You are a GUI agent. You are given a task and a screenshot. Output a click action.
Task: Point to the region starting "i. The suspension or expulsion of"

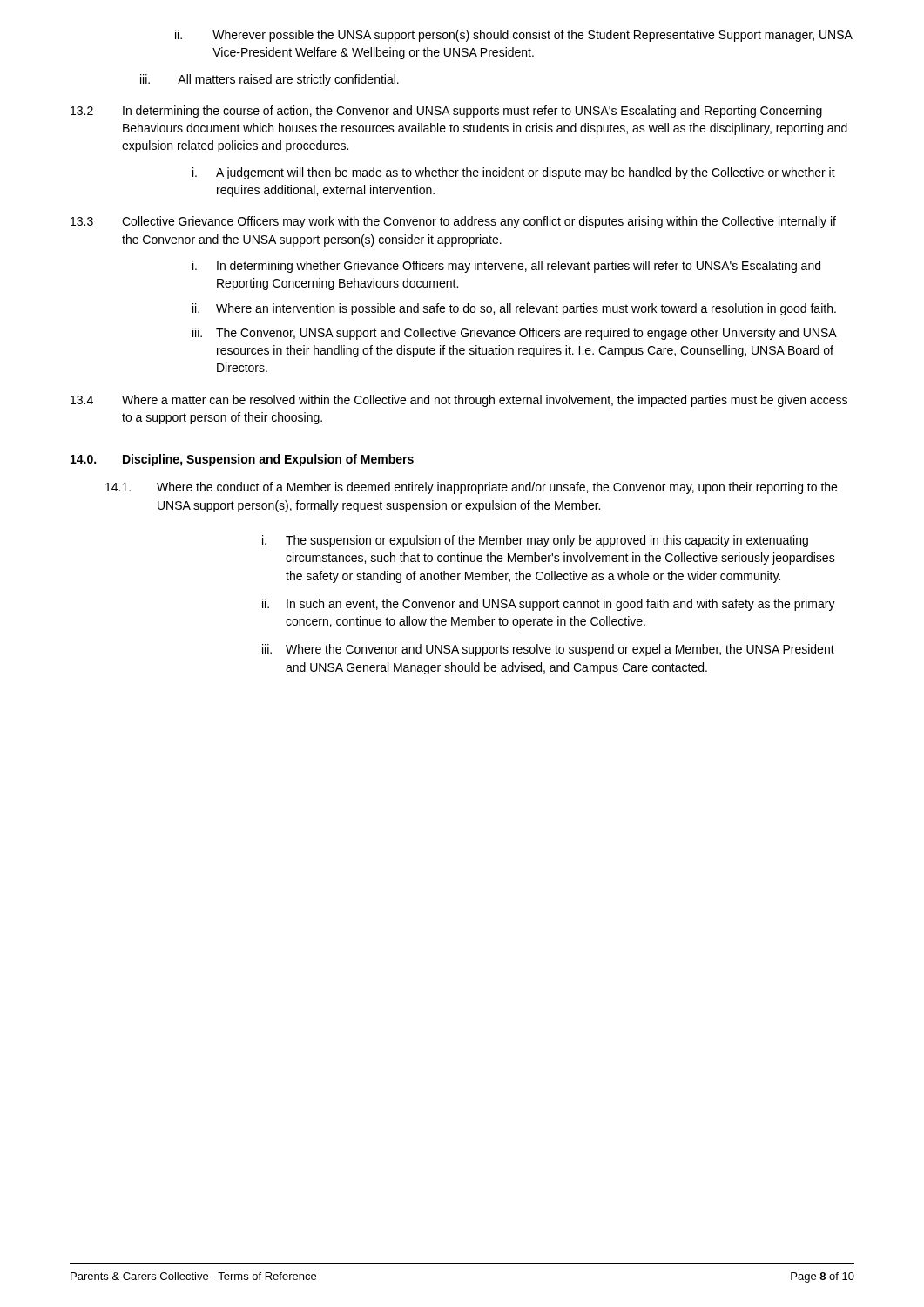(x=556, y=558)
